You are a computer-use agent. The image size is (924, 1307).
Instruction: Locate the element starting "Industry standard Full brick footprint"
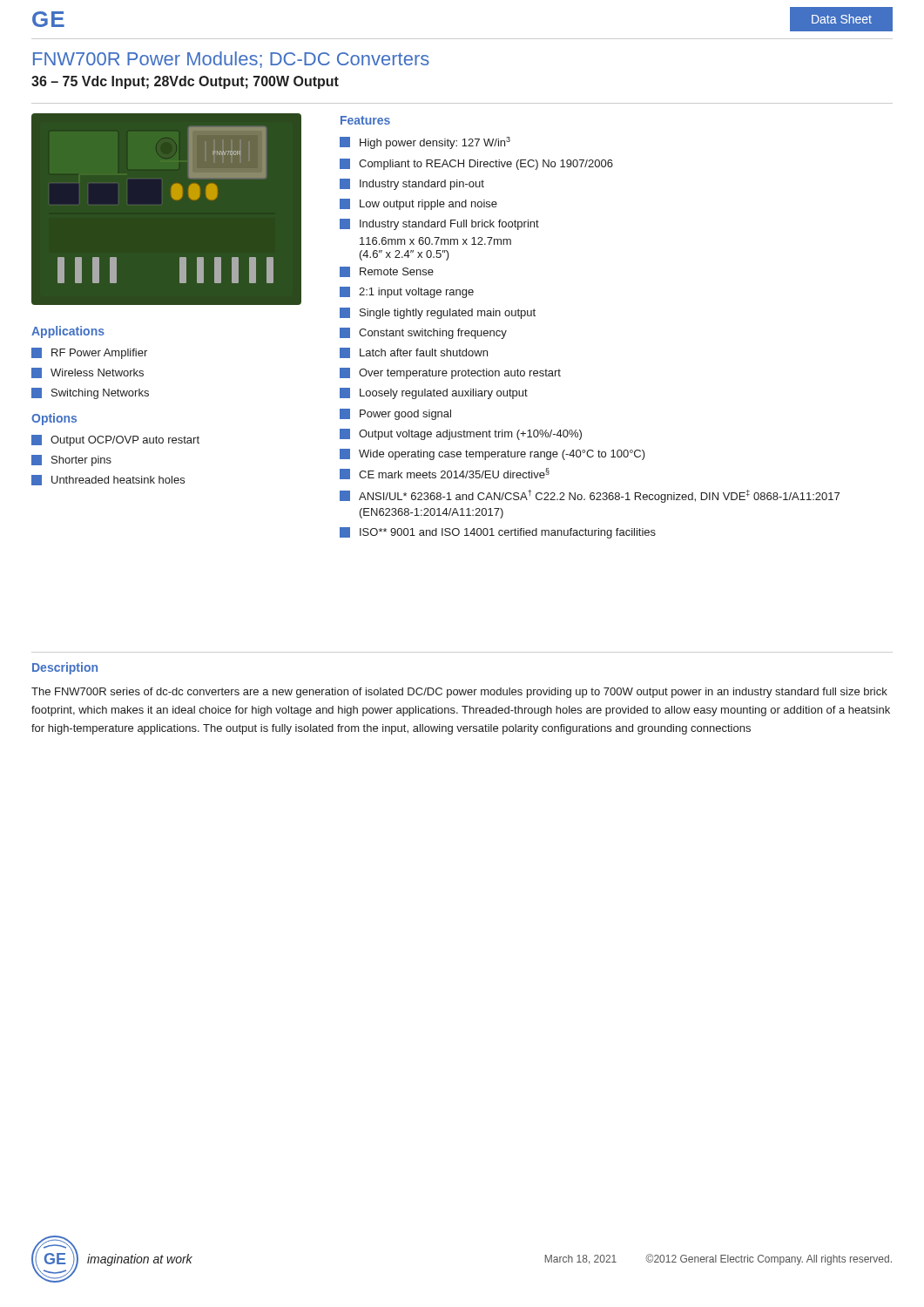(439, 224)
